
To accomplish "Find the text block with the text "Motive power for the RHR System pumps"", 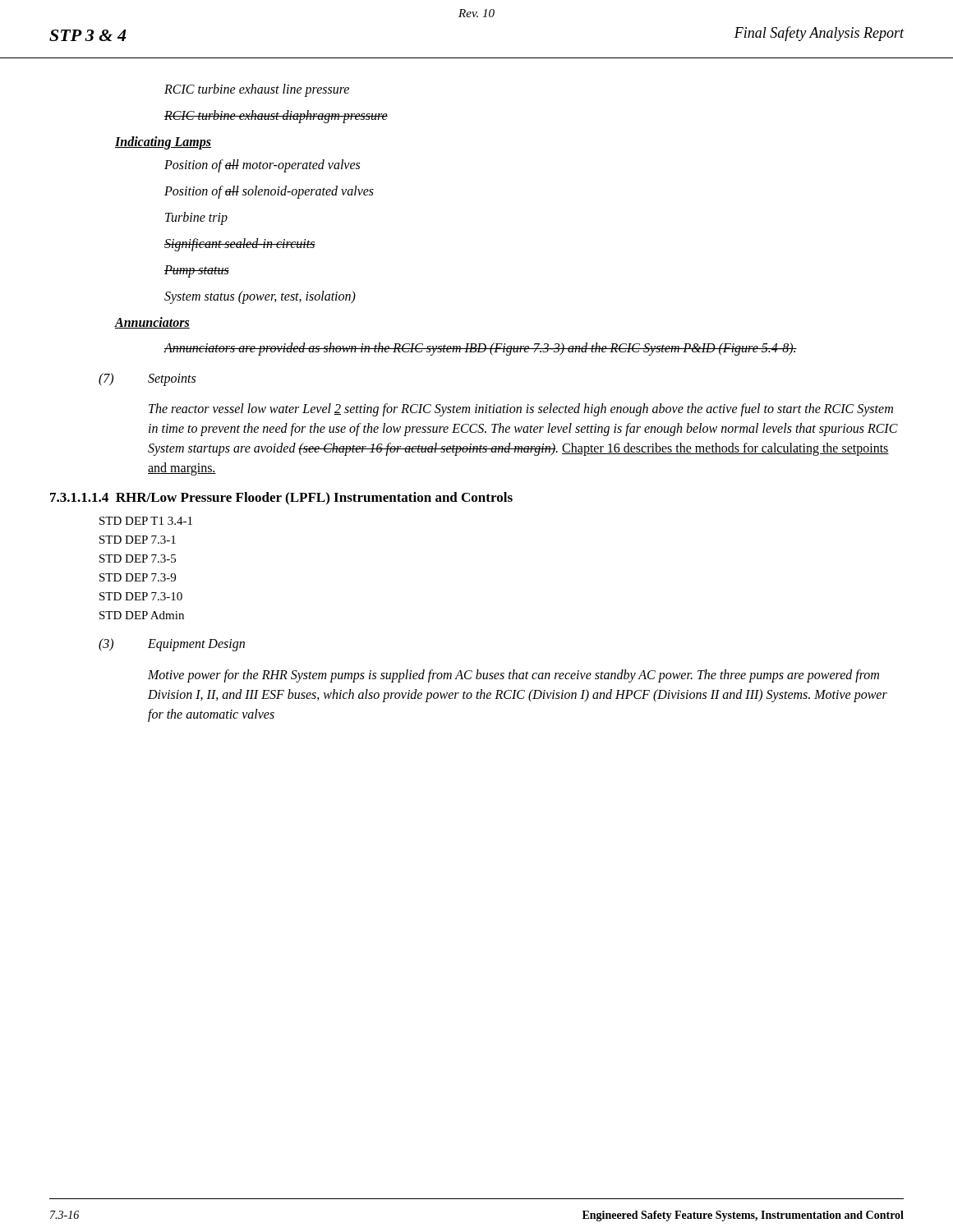I will coord(517,694).
